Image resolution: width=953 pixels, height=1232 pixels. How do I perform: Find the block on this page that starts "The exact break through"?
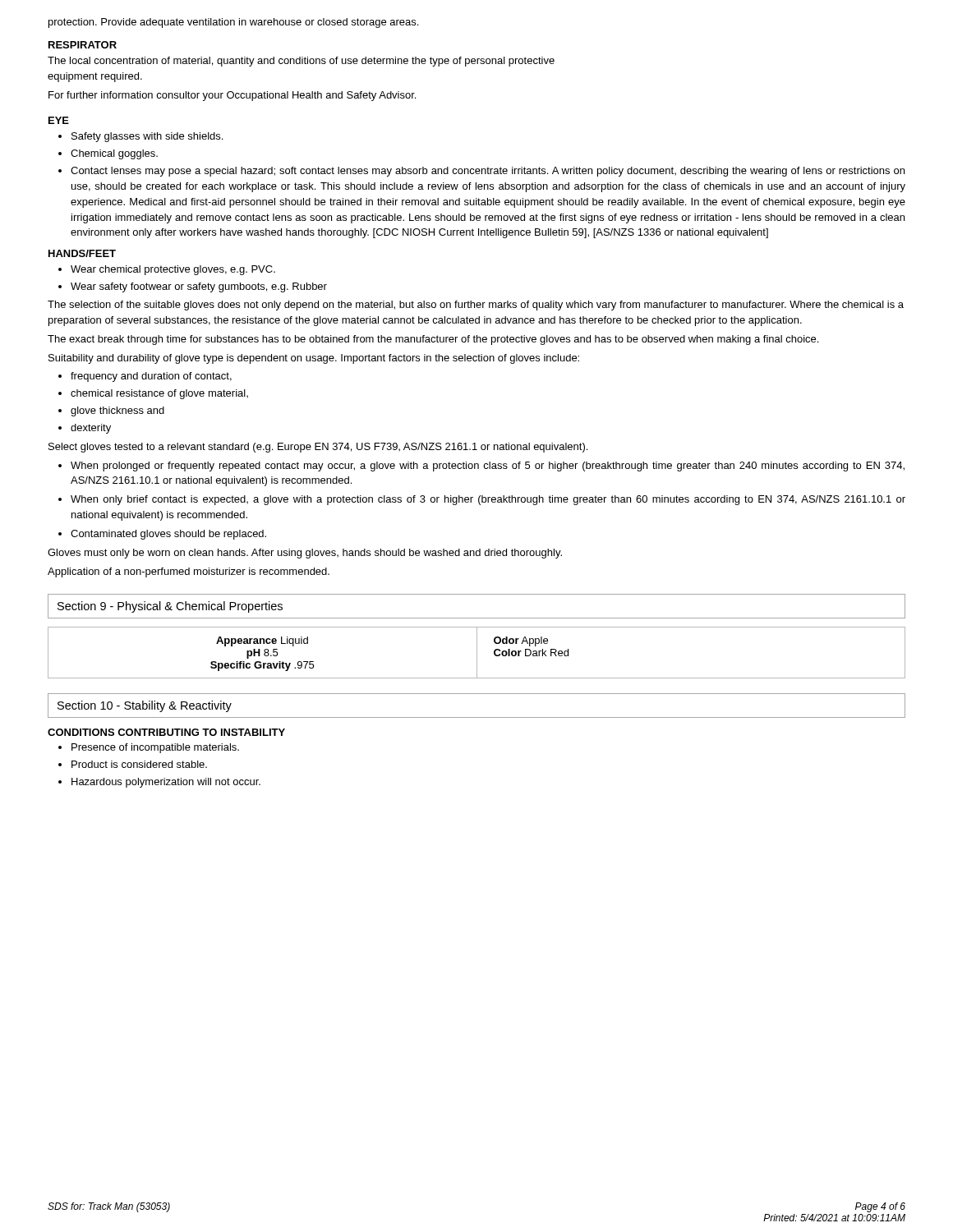coord(476,339)
